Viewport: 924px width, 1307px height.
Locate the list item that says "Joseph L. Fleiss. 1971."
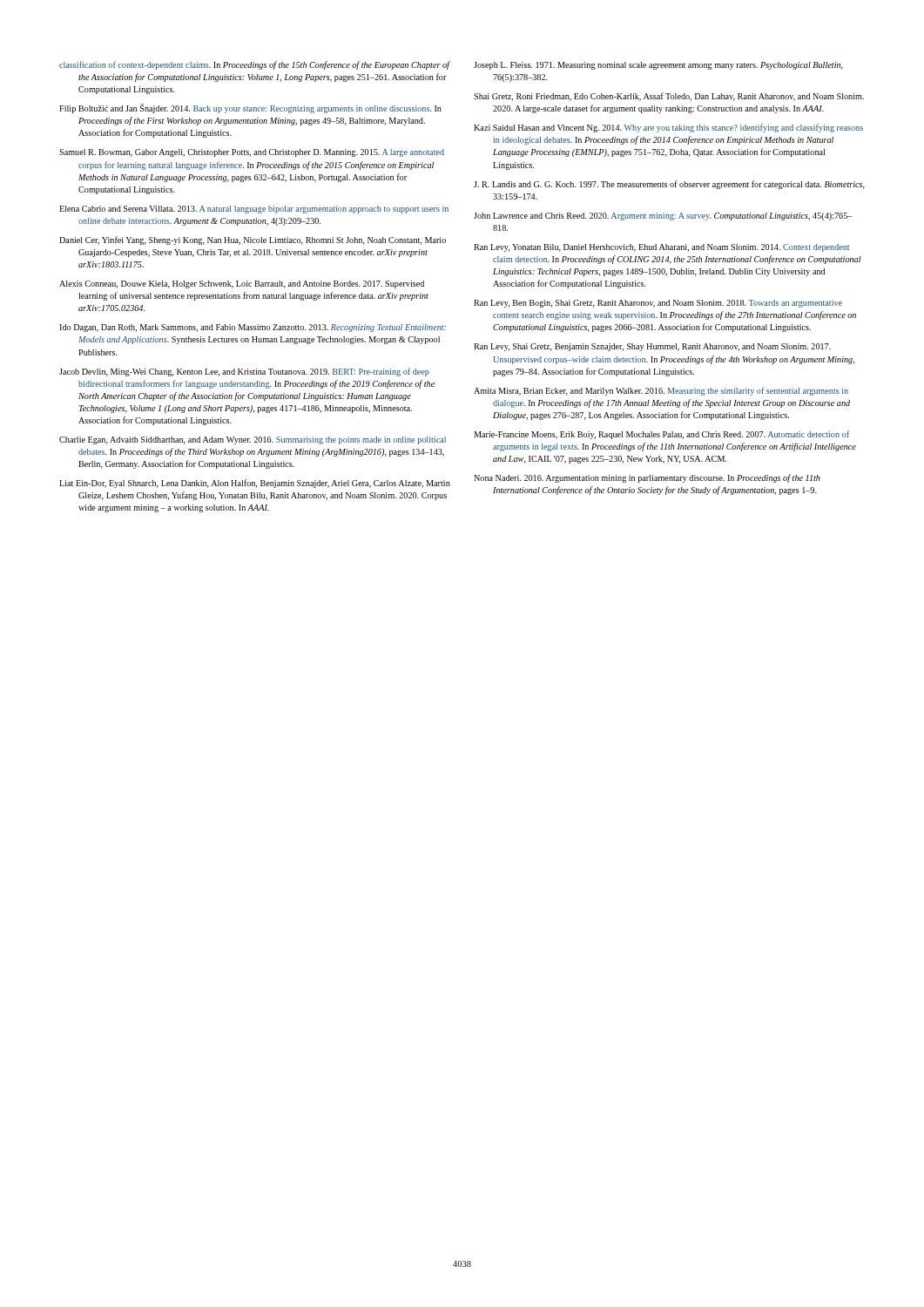point(658,71)
